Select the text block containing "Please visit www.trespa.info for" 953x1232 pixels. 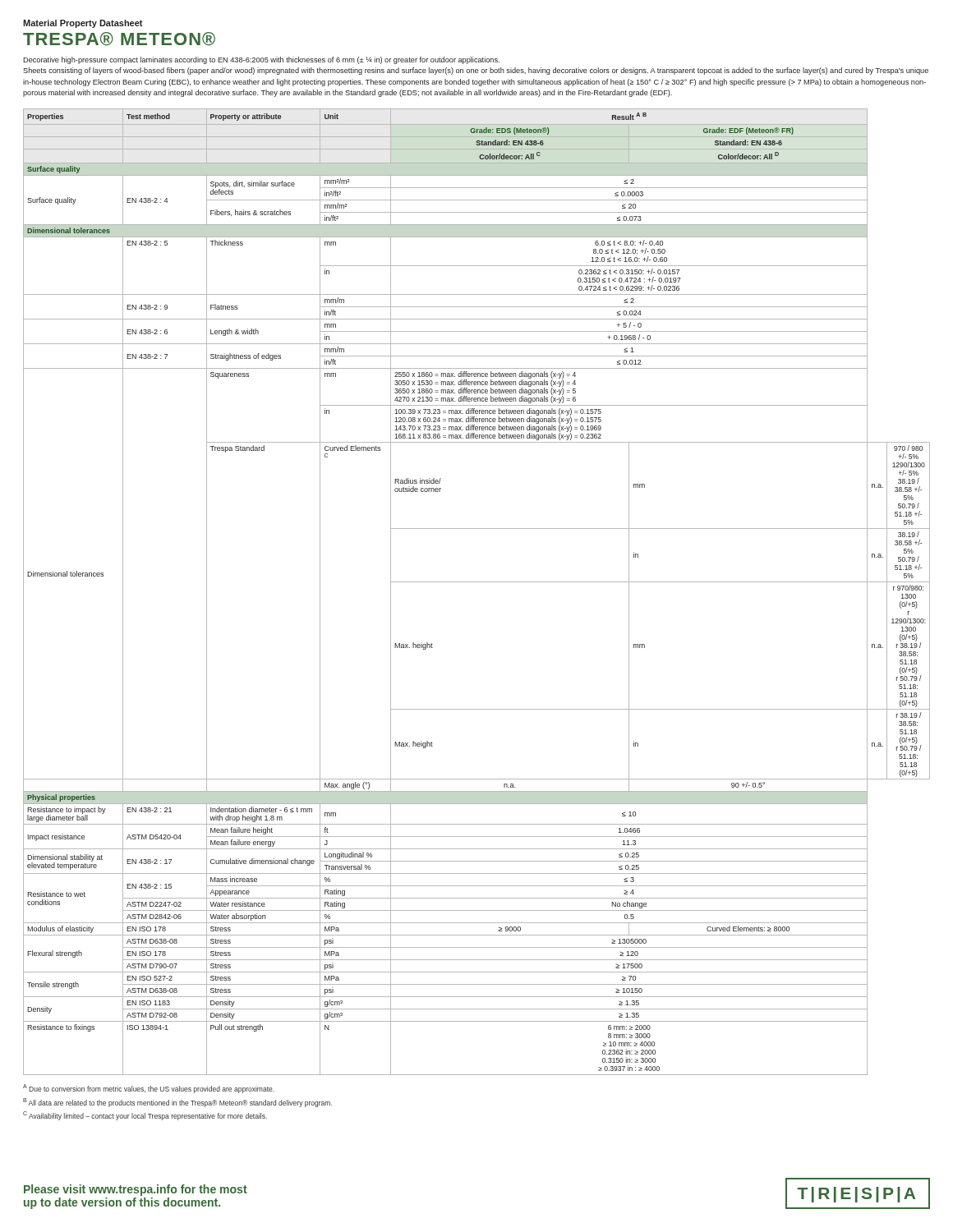tap(135, 1196)
